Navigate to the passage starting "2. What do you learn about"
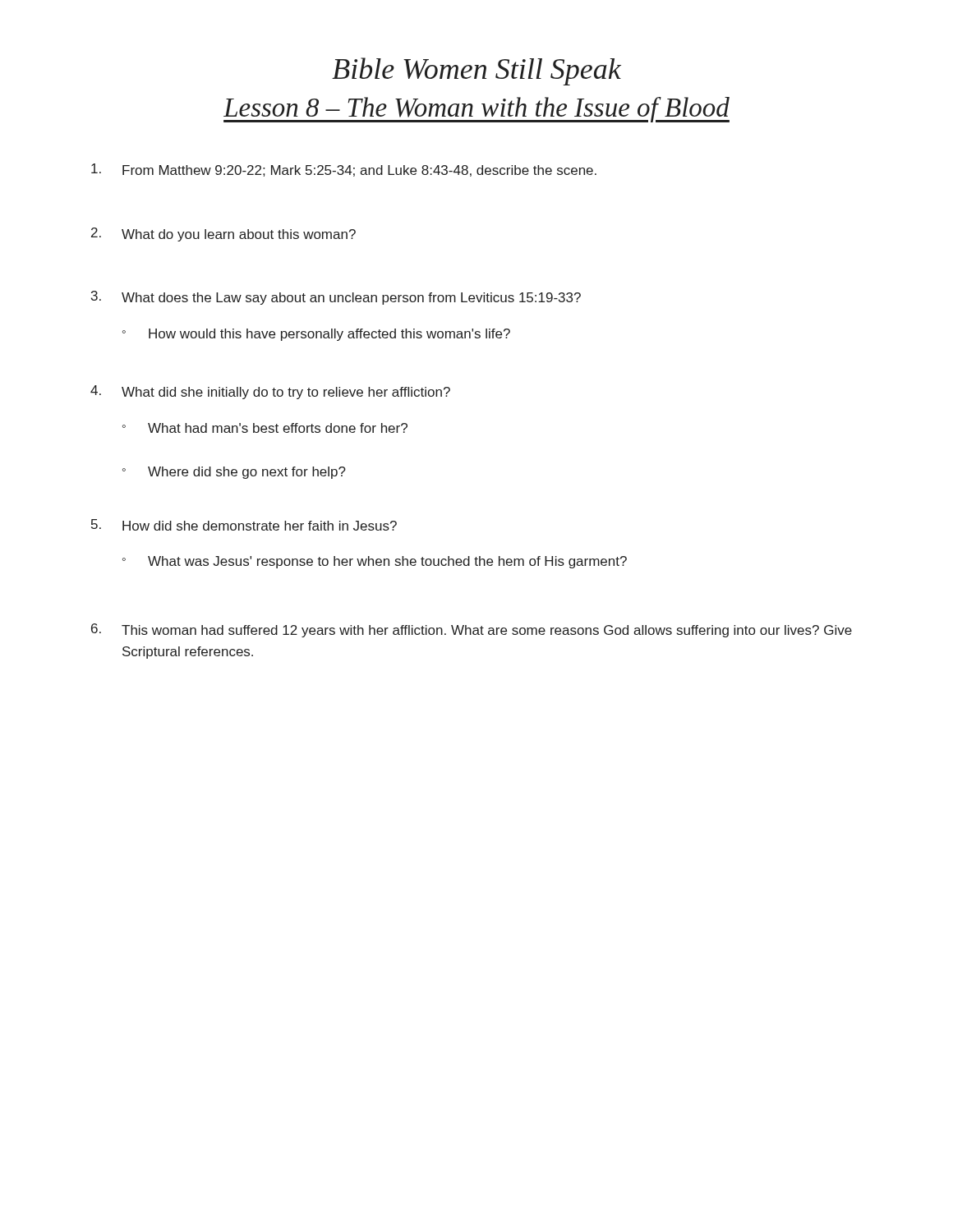Image resolution: width=953 pixels, height=1232 pixels. click(223, 234)
